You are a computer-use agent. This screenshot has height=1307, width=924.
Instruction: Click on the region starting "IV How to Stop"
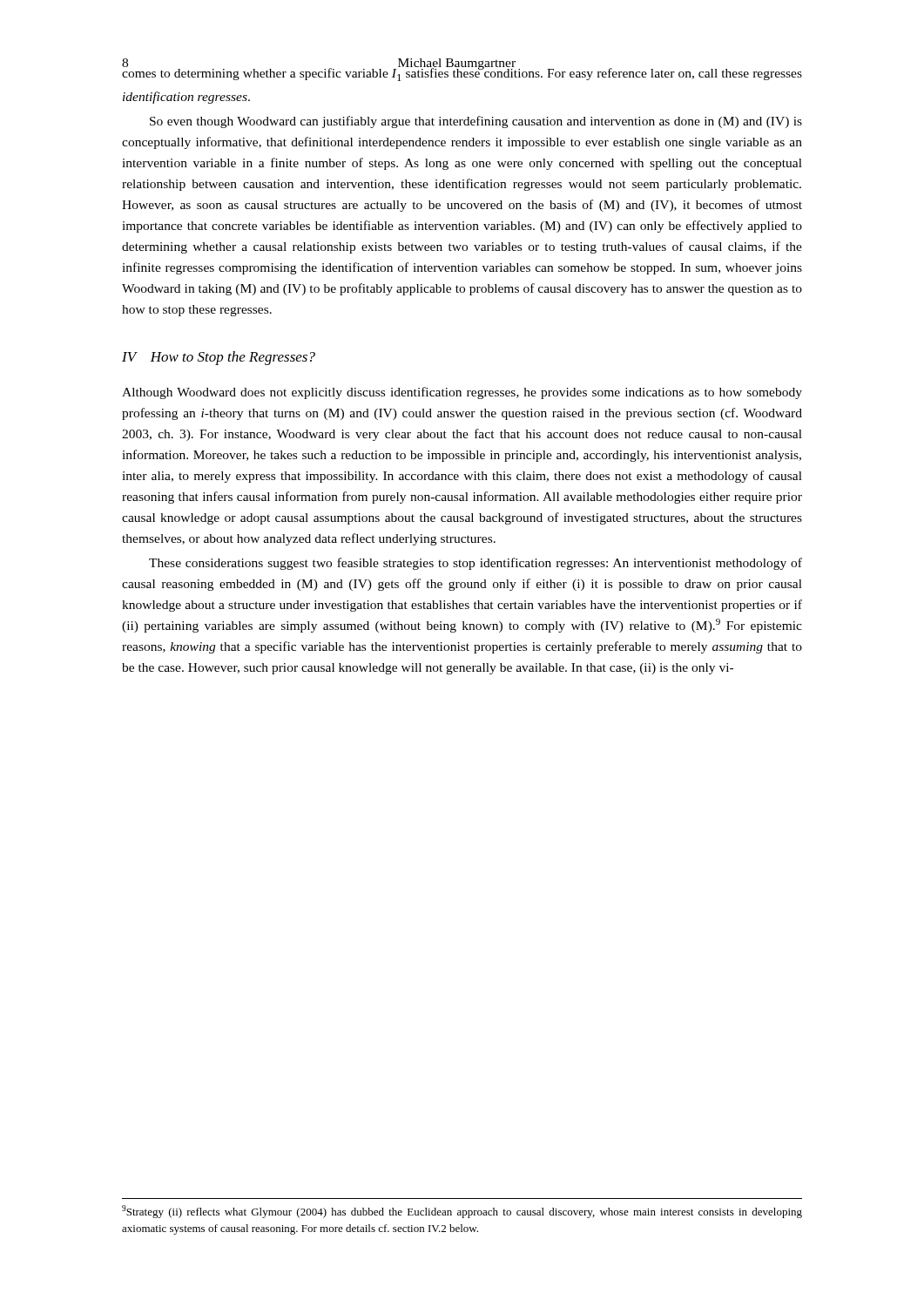219,358
